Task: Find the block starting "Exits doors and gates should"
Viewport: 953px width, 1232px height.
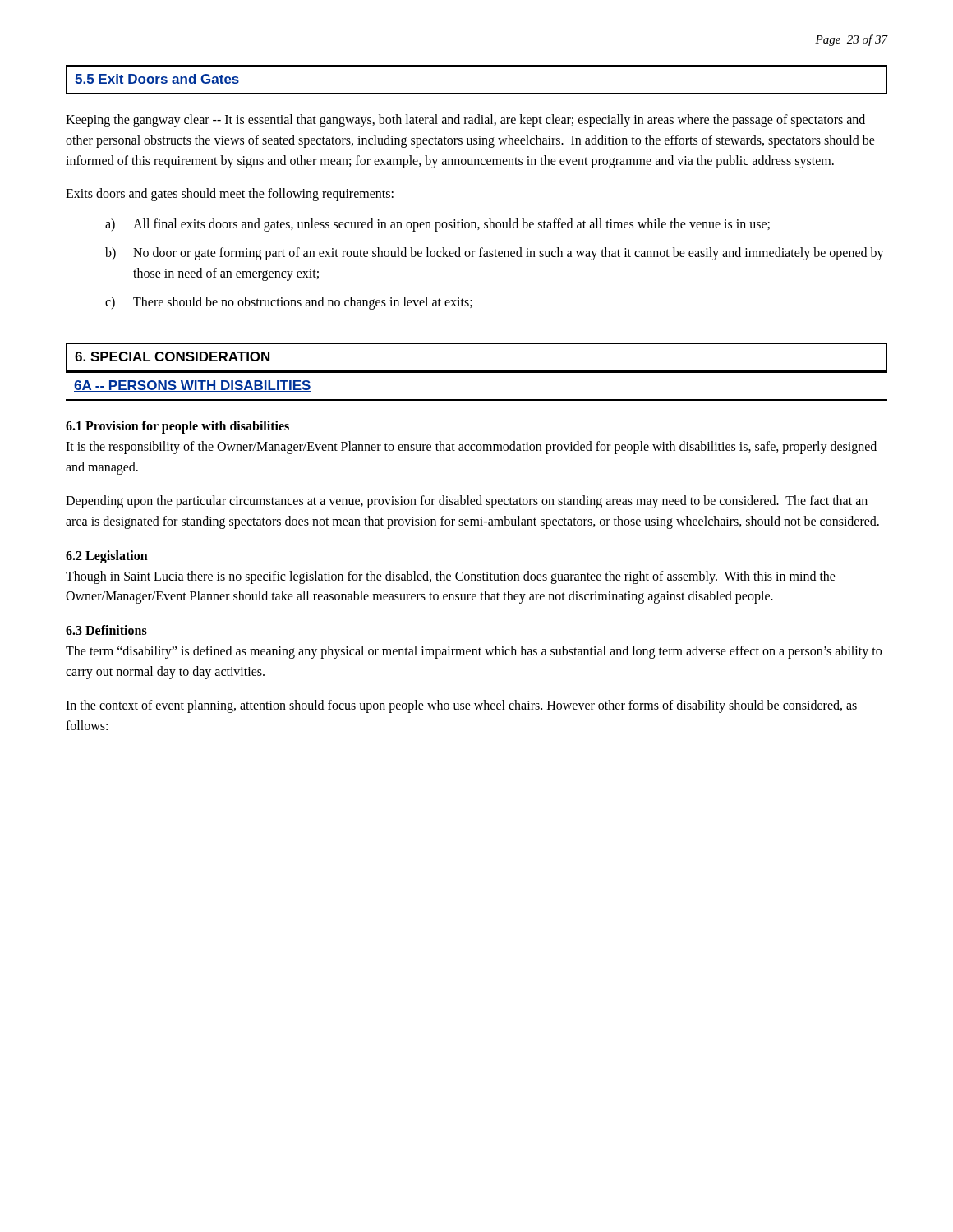Action: (x=230, y=194)
